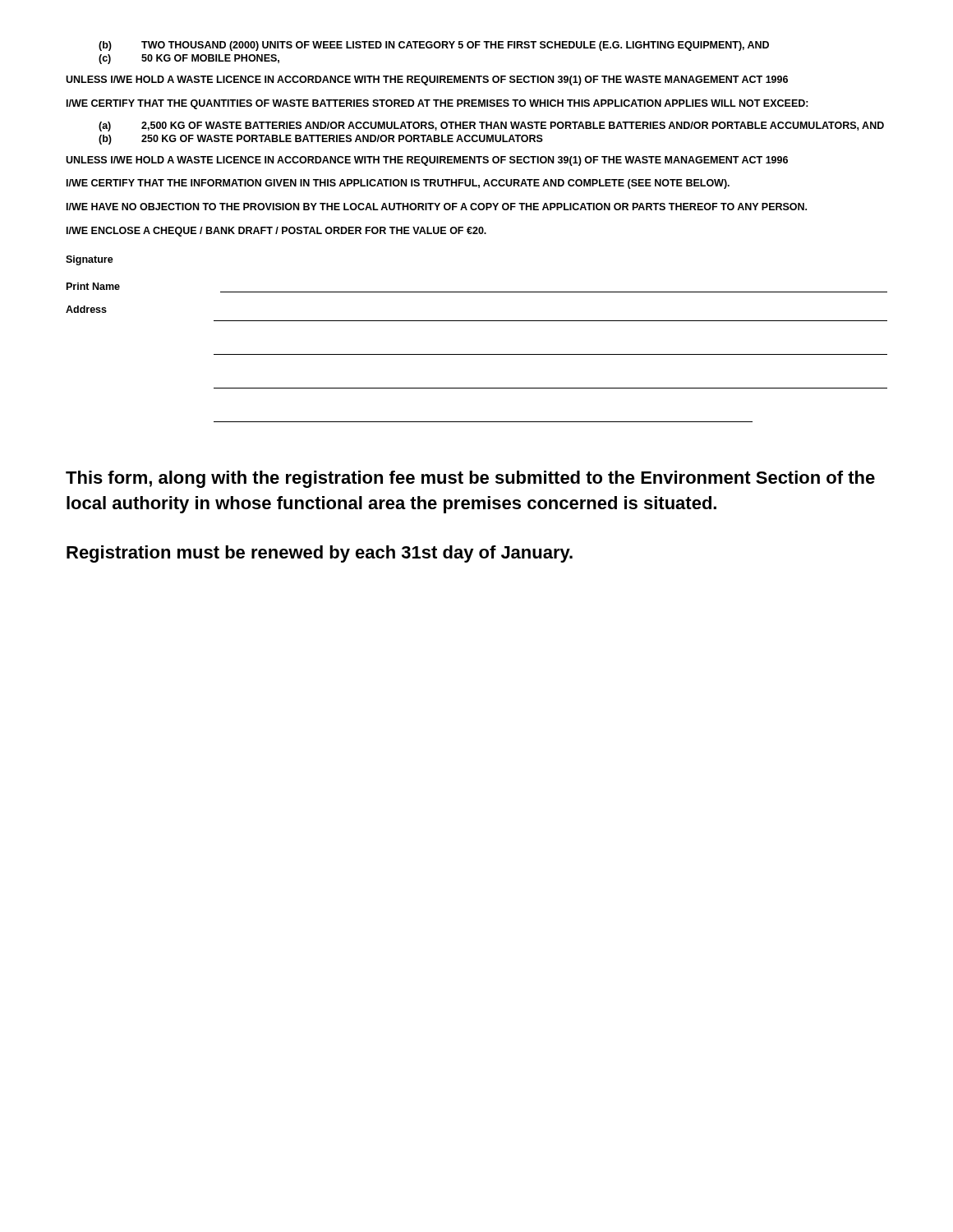Locate the list item with the text "(c) 50 KG OF"
This screenshot has width=953, height=1232.
tap(476, 58)
